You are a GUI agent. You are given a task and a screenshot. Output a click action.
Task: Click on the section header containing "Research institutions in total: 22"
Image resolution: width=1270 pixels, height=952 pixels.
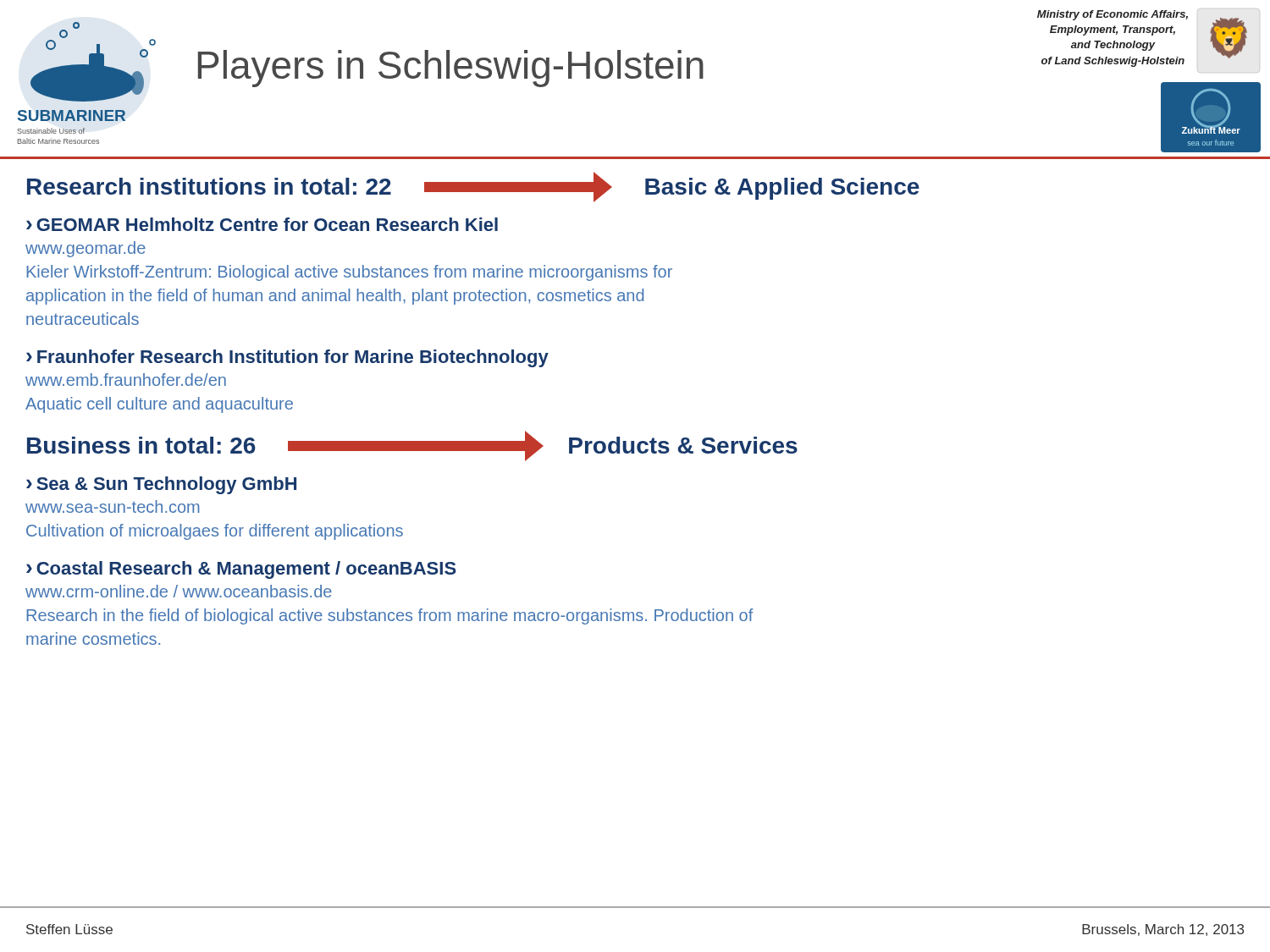[x=209, y=187]
